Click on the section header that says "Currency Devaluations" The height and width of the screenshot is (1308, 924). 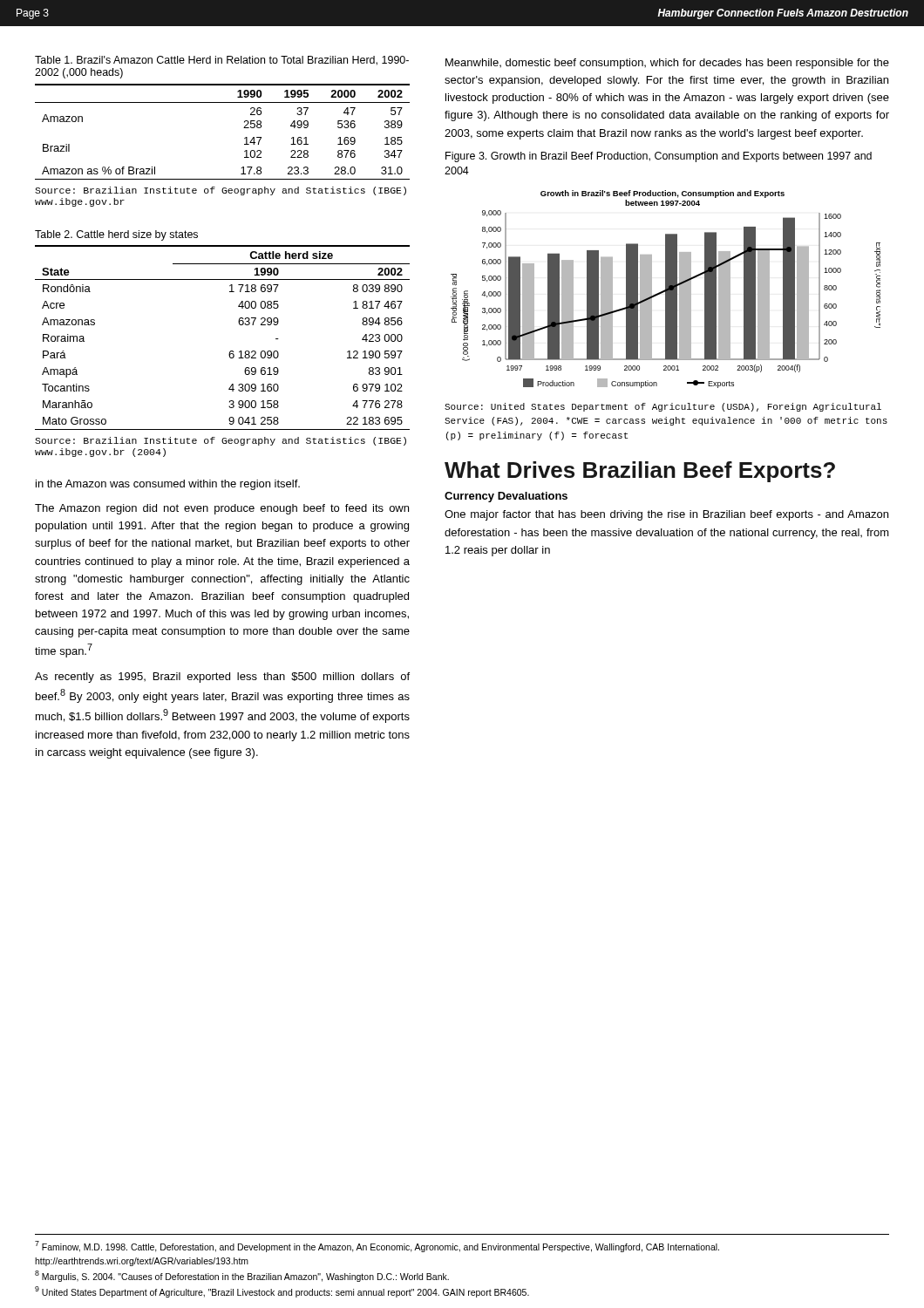click(506, 496)
